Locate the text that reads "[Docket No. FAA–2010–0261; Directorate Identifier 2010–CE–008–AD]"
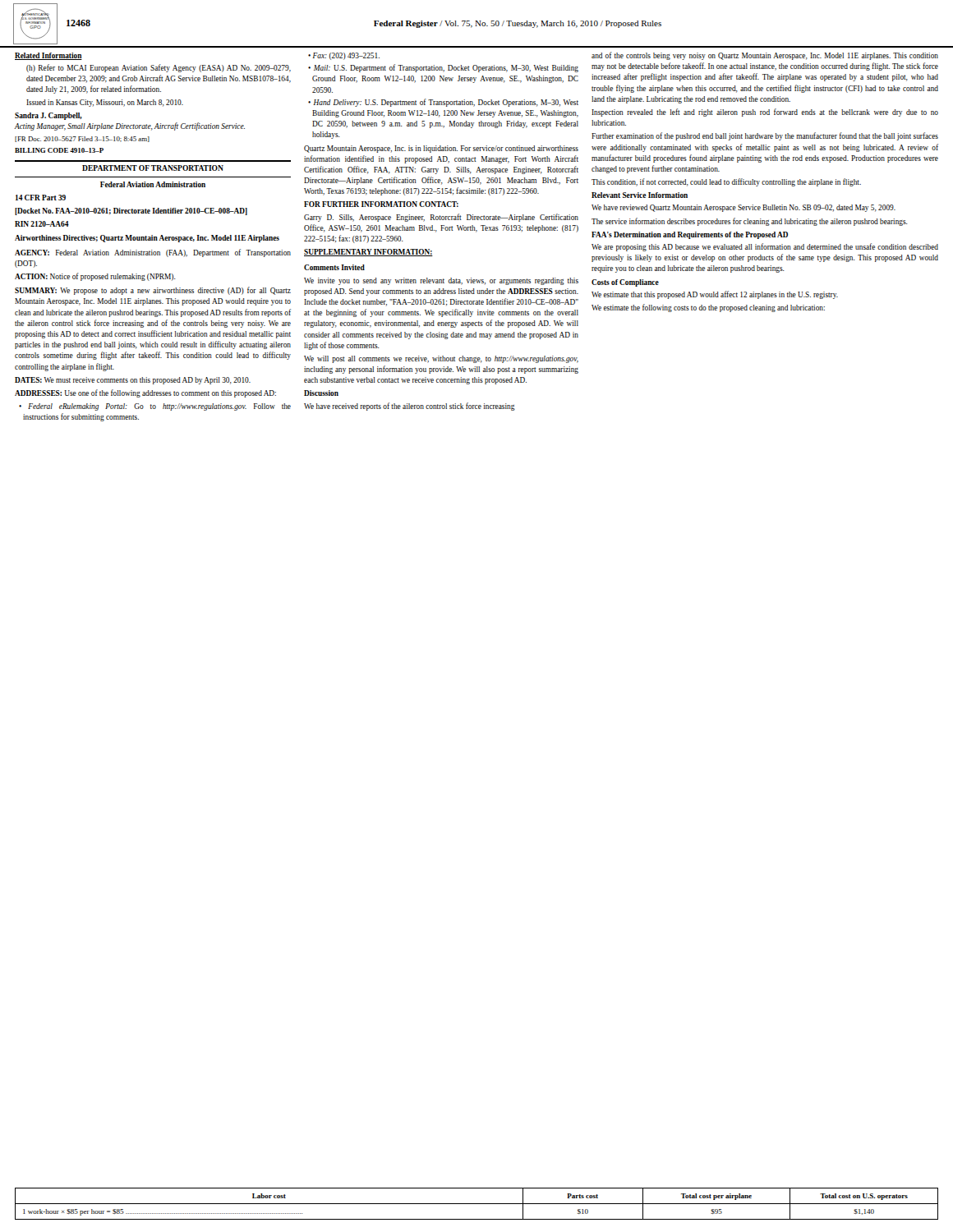Viewport: 953px width, 1232px height. (131, 211)
